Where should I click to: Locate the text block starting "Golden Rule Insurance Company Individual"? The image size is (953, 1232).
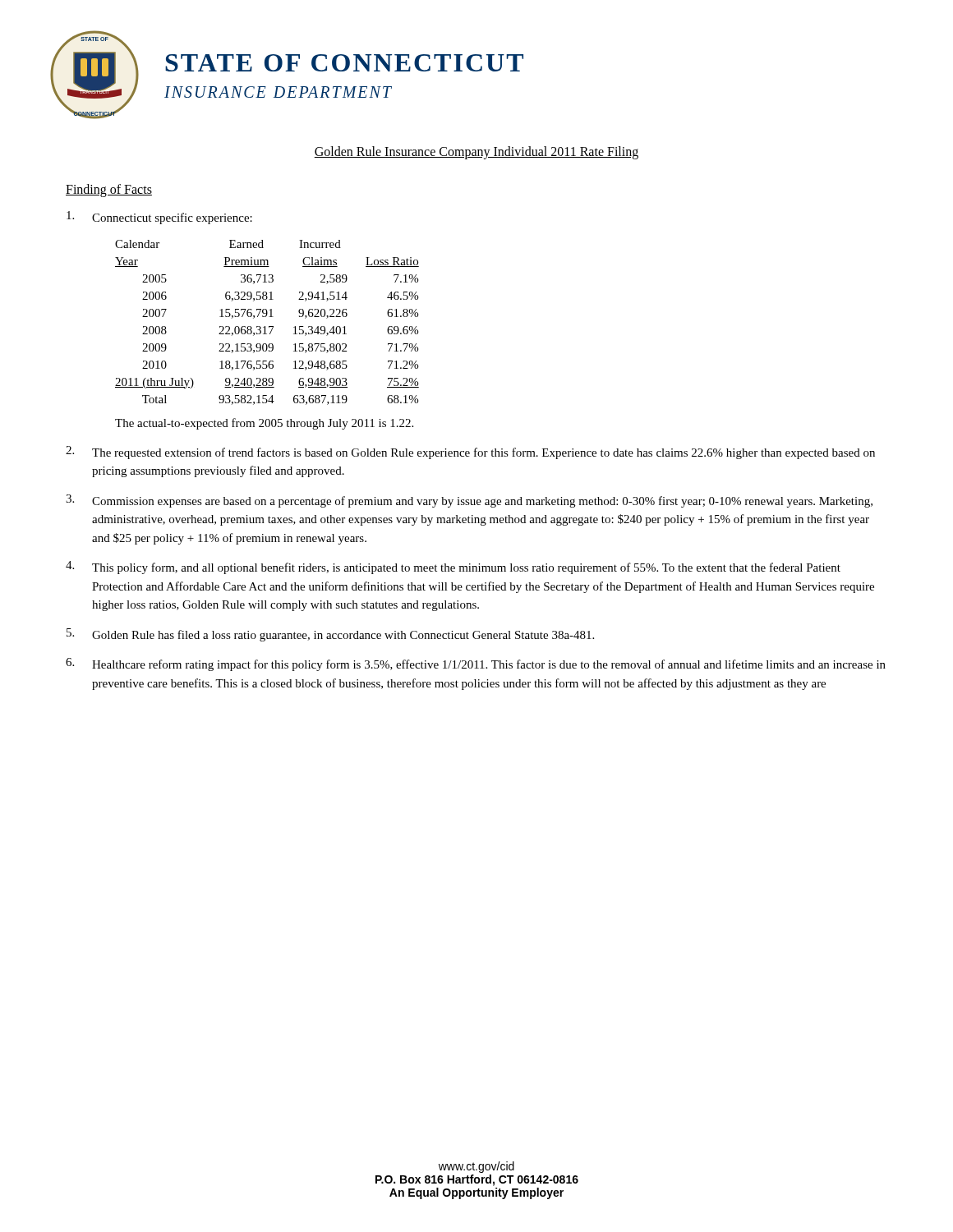pyautogui.click(x=476, y=152)
